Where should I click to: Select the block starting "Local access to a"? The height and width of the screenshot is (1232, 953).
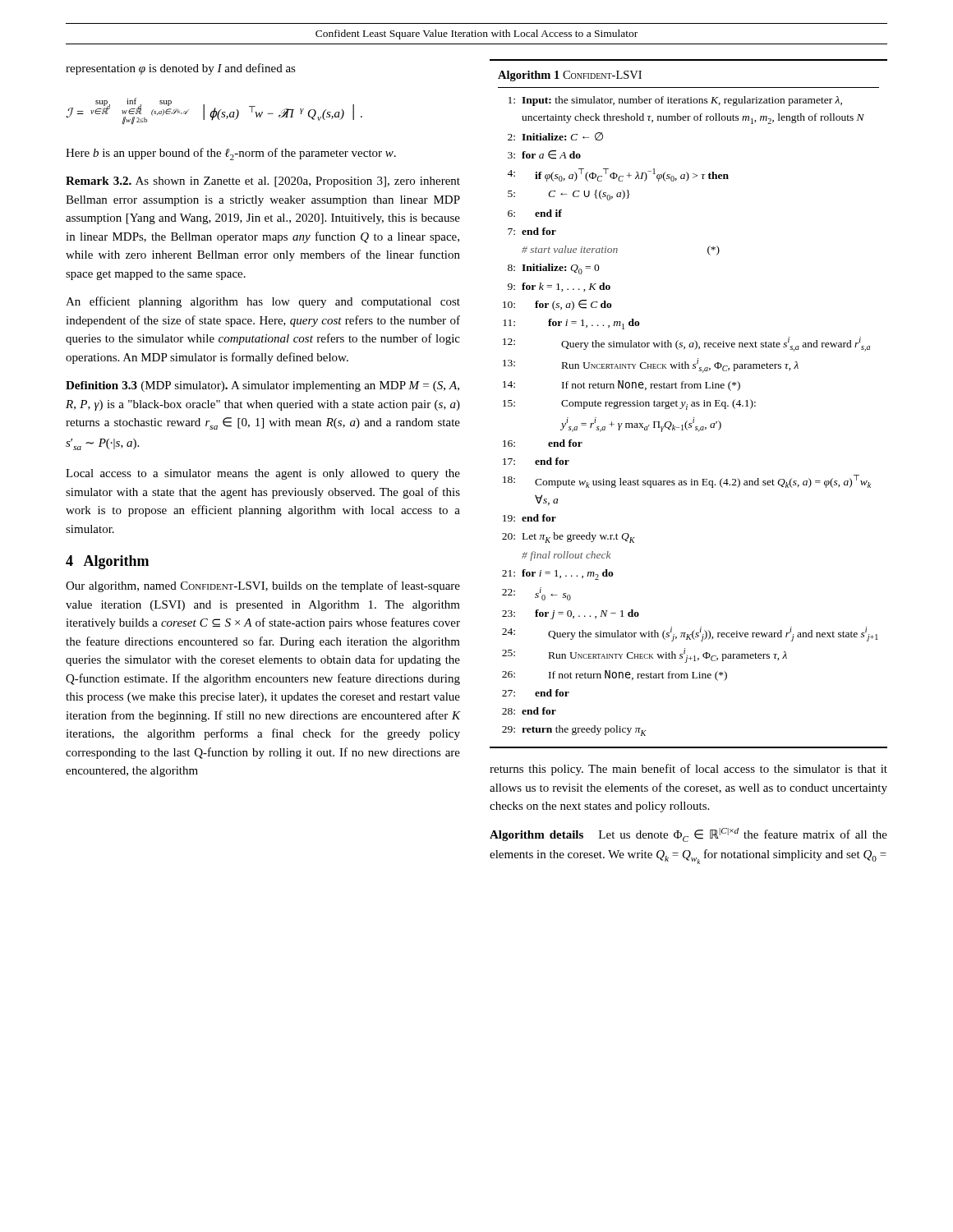tap(263, 501)
